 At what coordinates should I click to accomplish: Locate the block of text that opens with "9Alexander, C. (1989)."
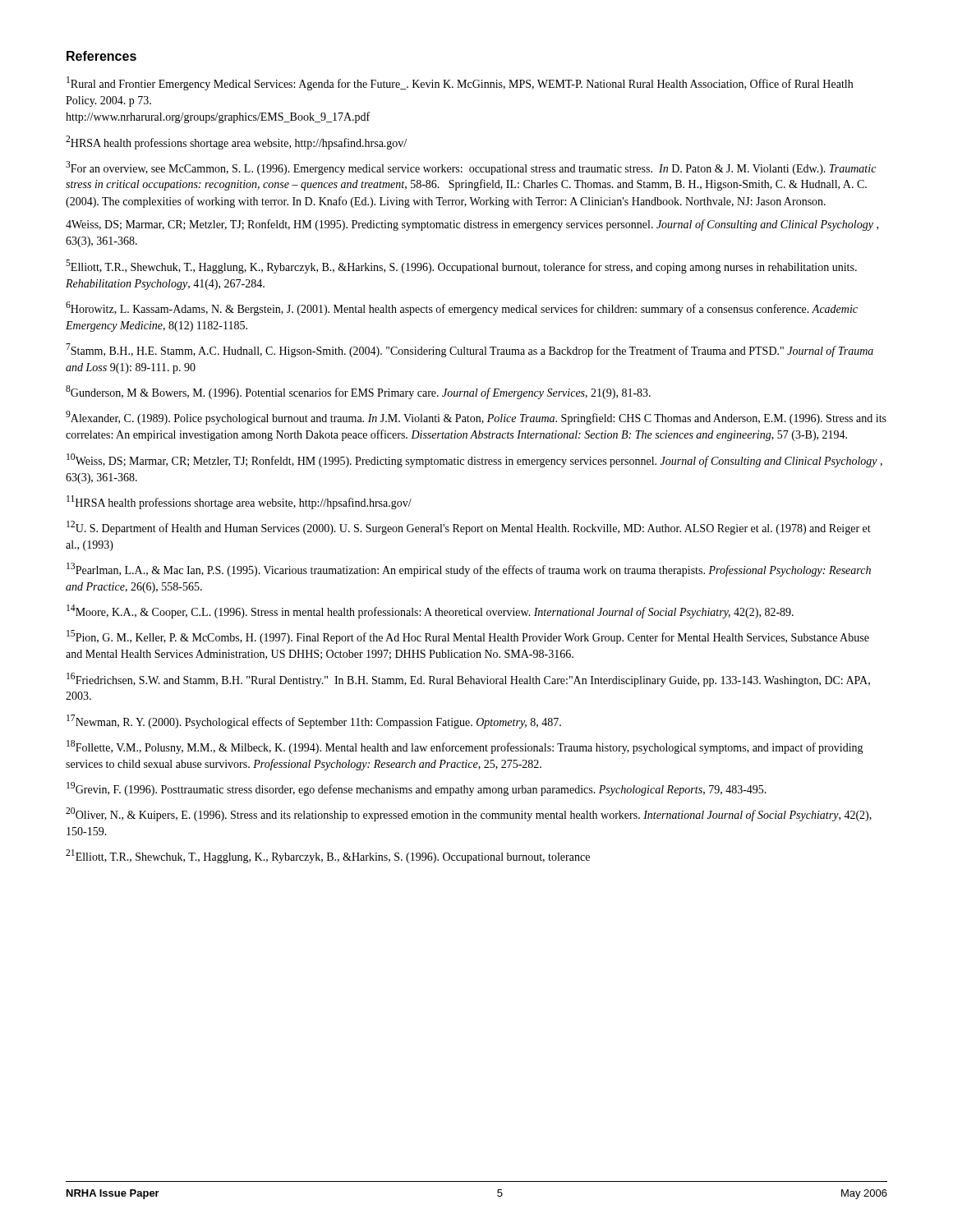476,425
